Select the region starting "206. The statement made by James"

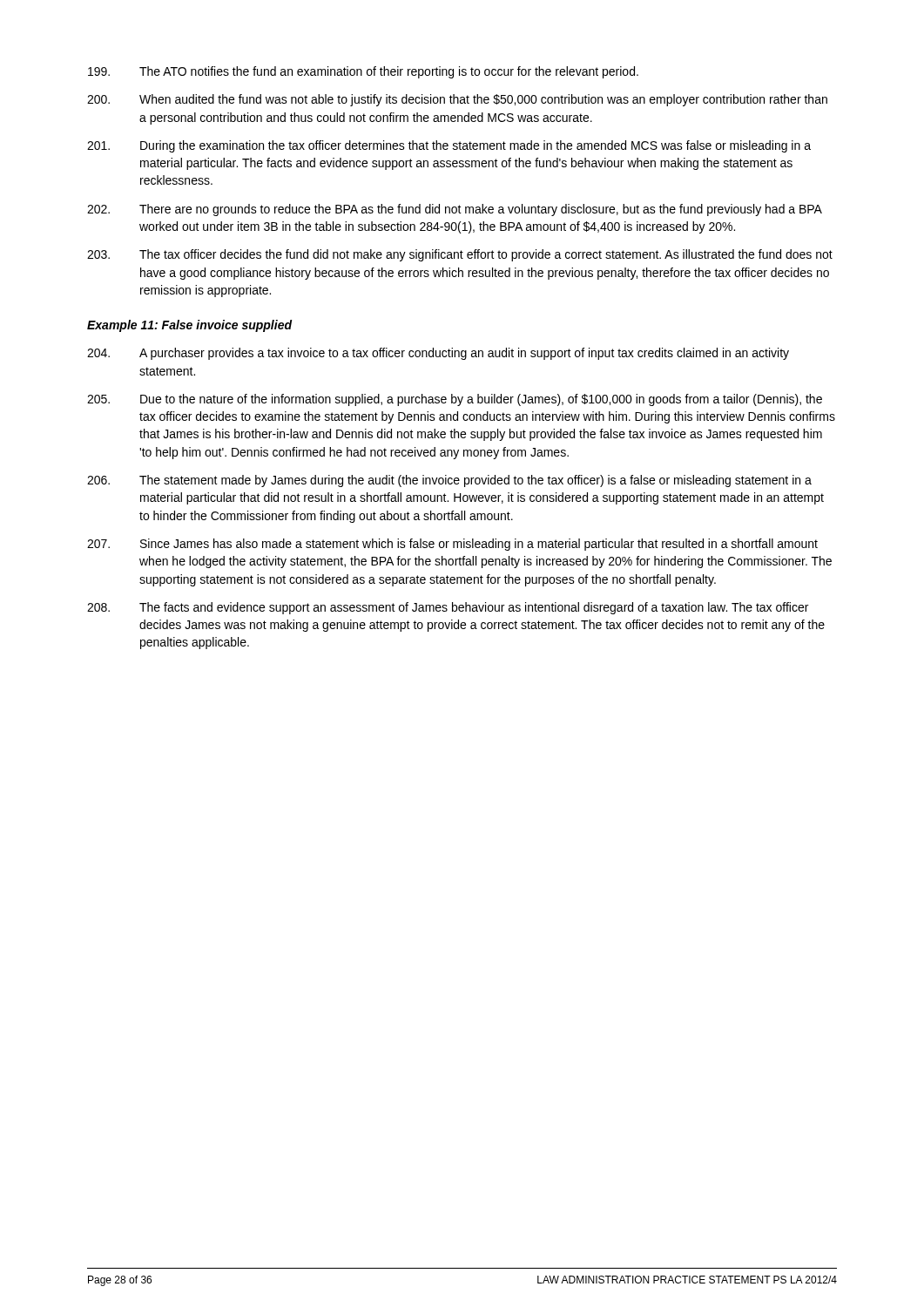coord(462,498)
